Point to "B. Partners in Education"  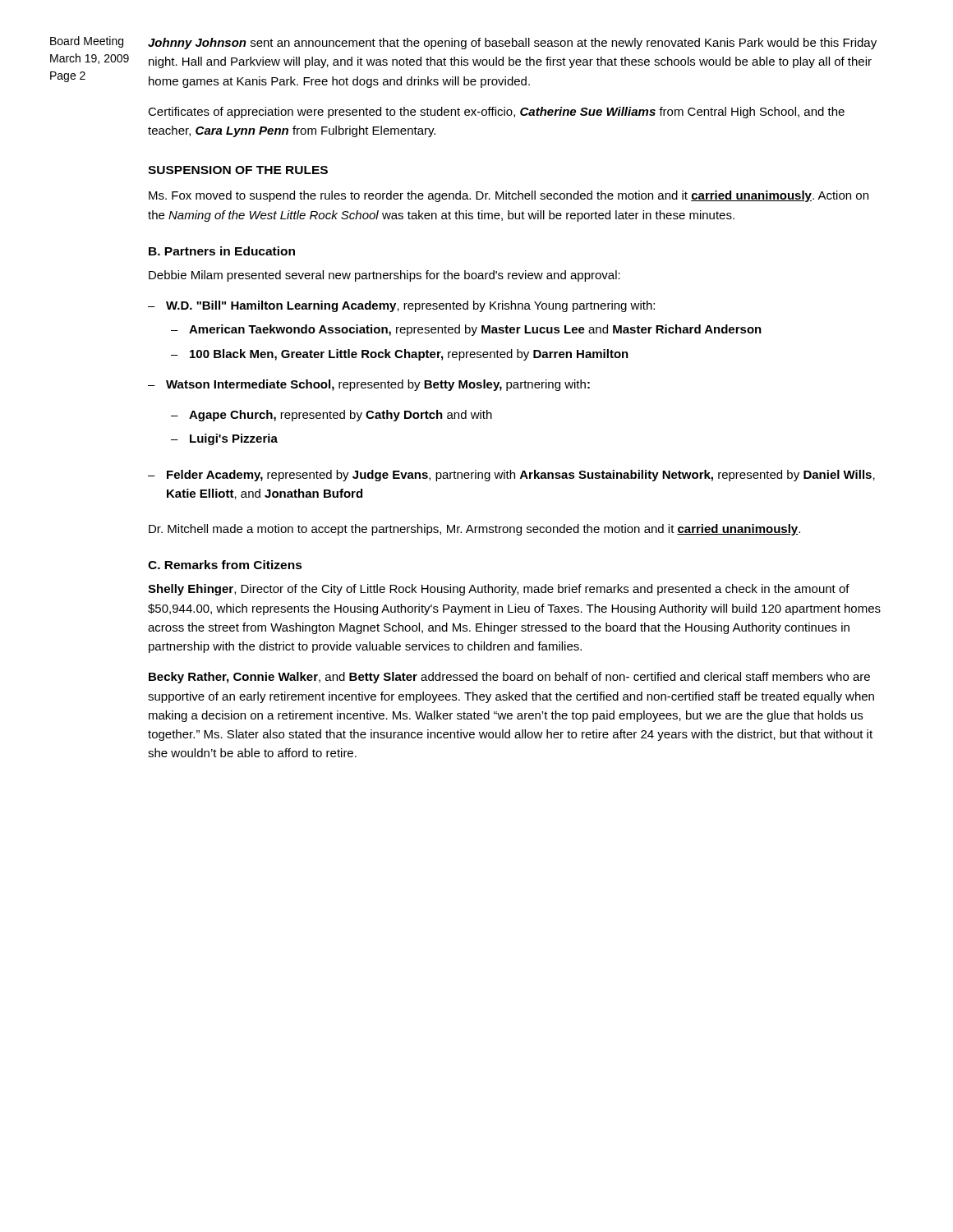(222, 251)
